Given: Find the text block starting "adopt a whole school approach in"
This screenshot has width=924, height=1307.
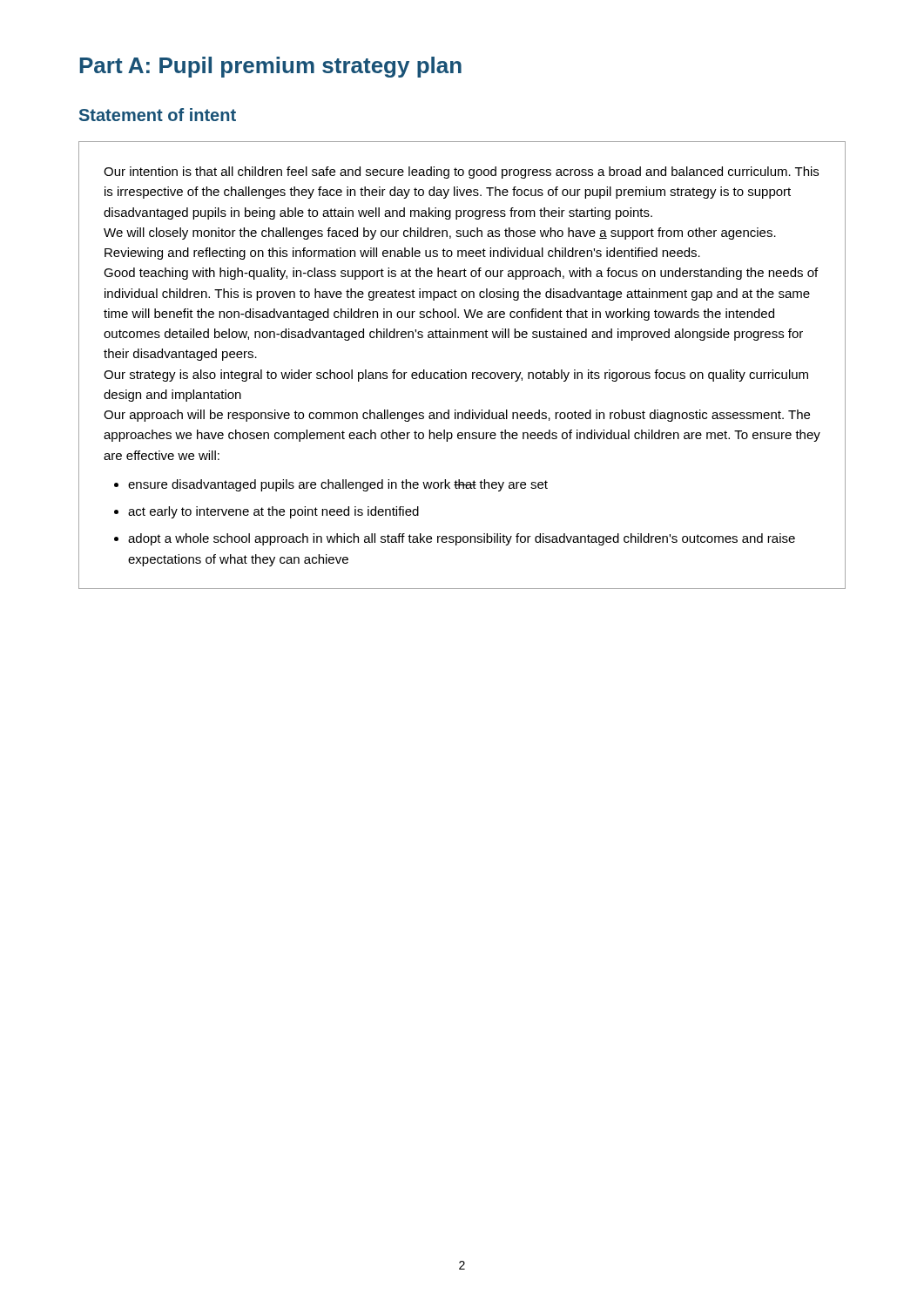Looking at the screenshot, I should [x=462, y=548].
